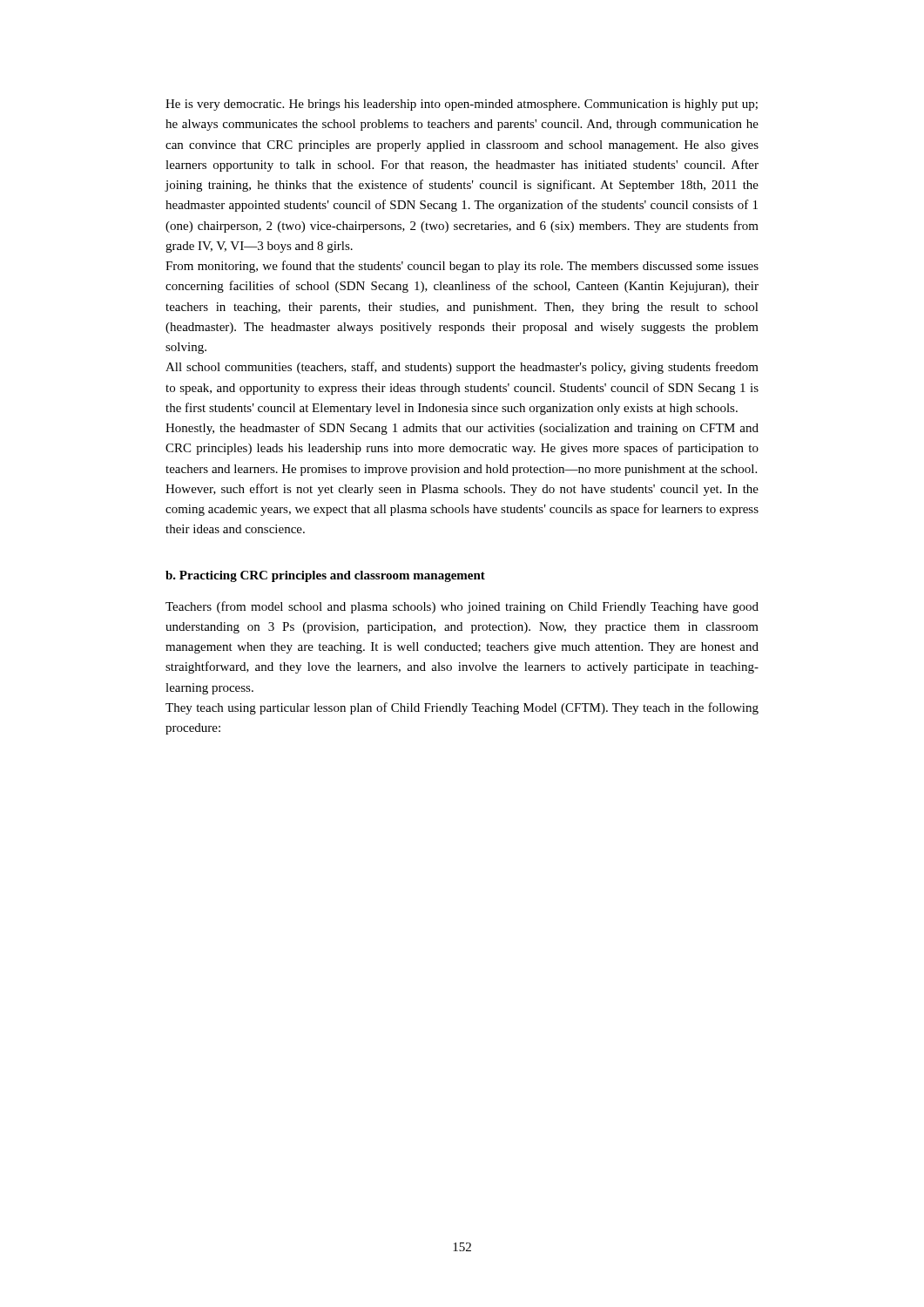Select the element starting "He is very democratic."
924x1307 pixels.
coord(462,175)
